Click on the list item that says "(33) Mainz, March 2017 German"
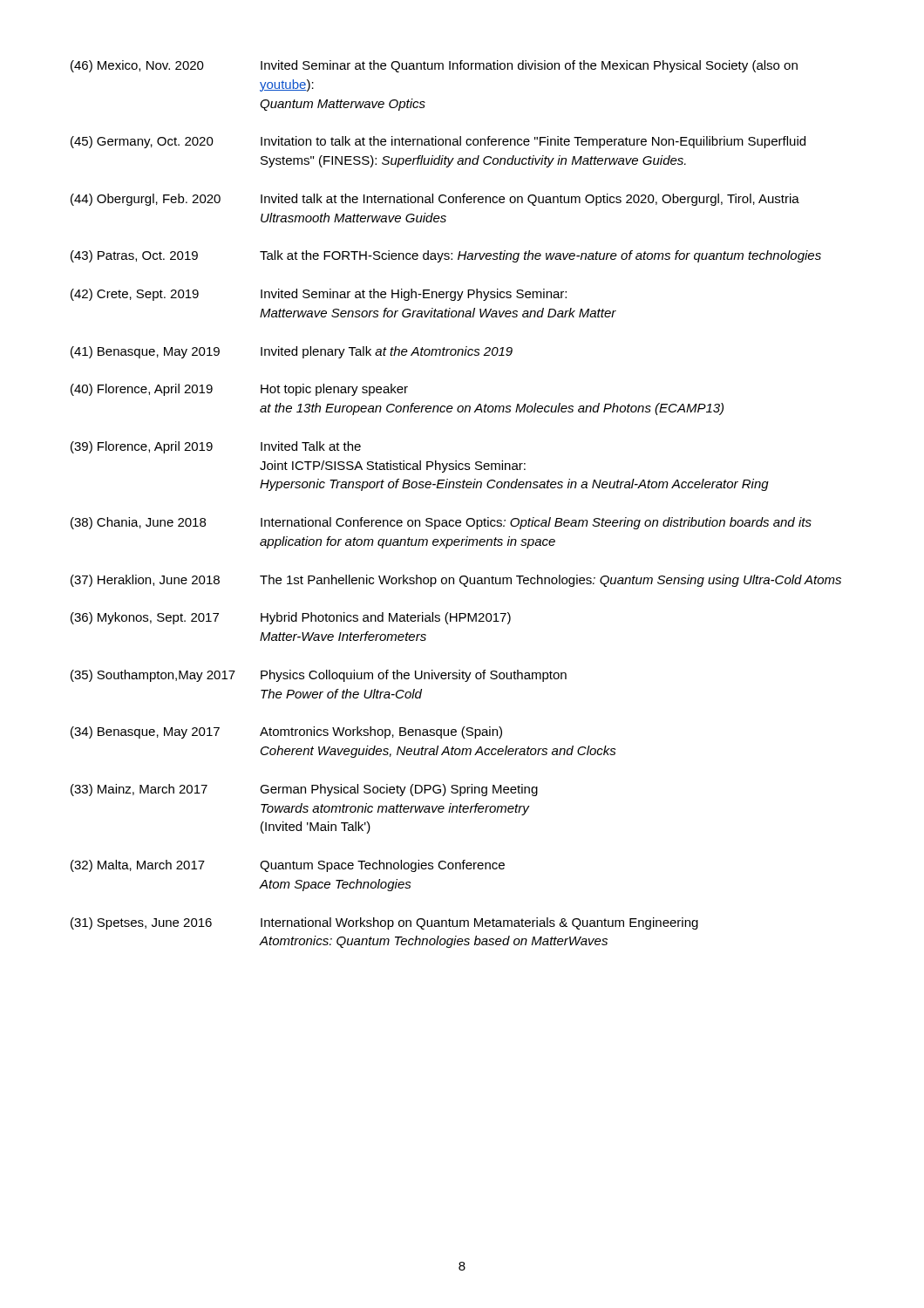Screen dimensions: 1308x924 [x=462, y=814]
